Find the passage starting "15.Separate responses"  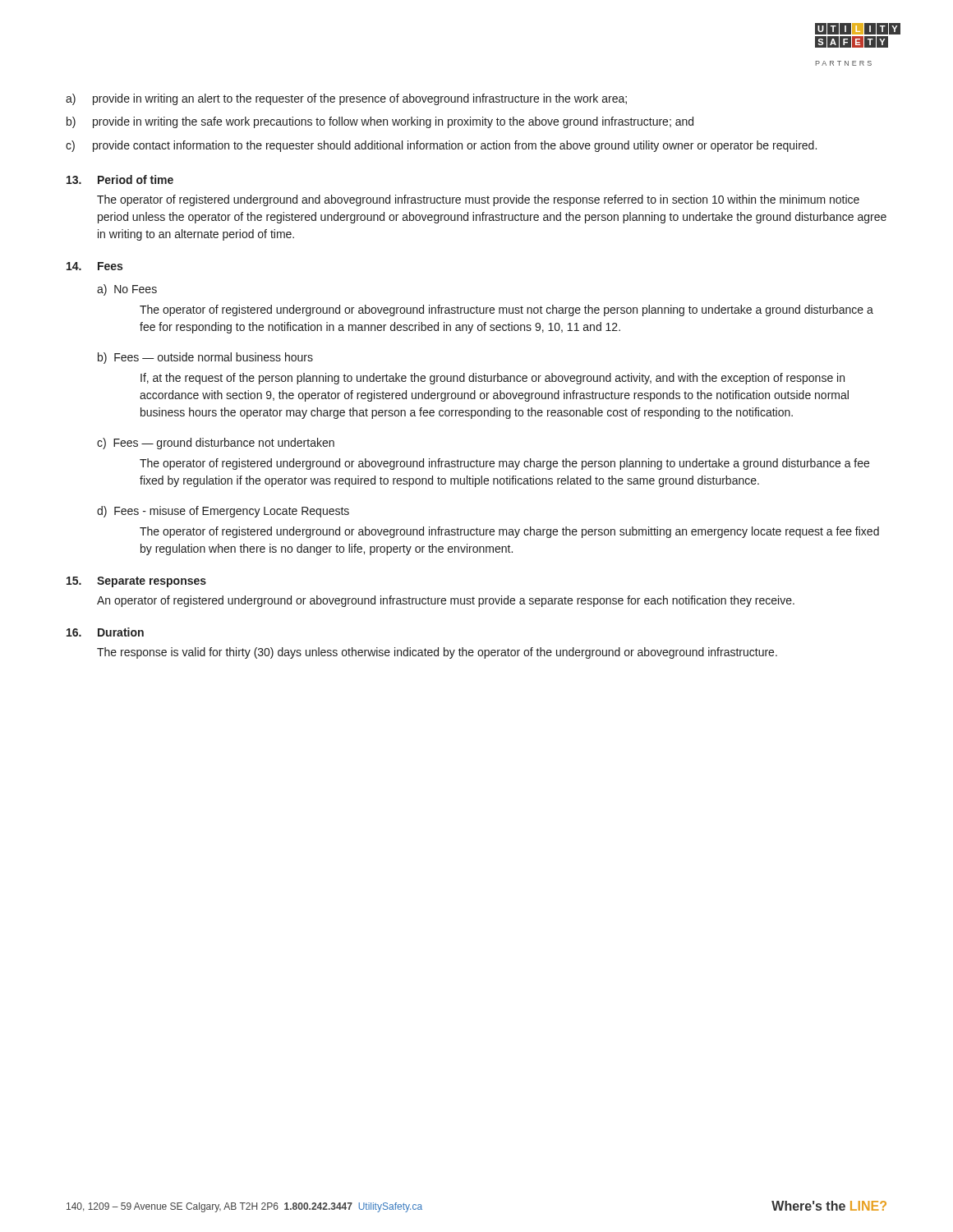click(x=136, y=581)
